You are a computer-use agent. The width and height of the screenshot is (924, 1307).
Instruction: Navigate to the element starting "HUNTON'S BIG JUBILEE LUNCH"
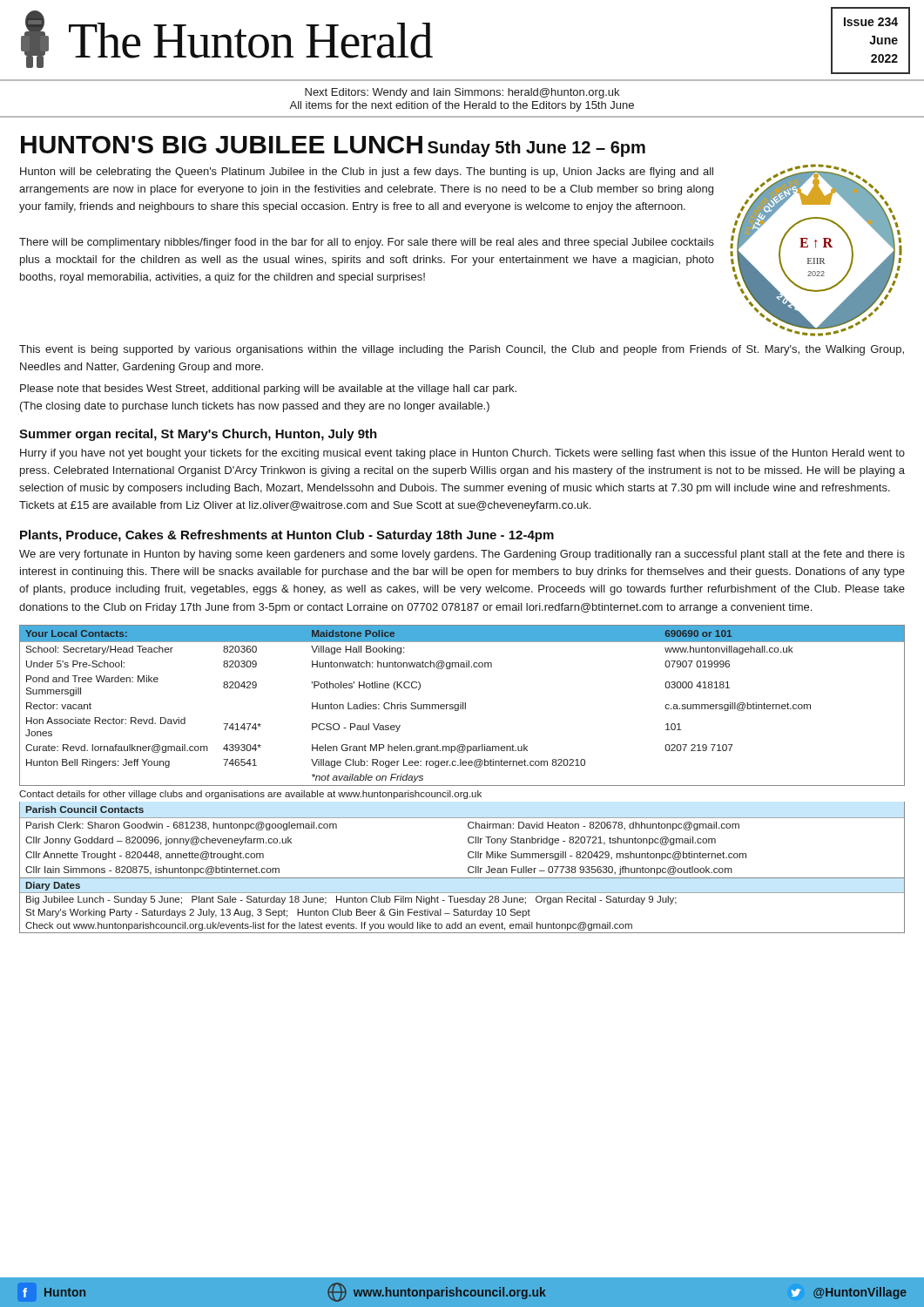click(222, 144)
